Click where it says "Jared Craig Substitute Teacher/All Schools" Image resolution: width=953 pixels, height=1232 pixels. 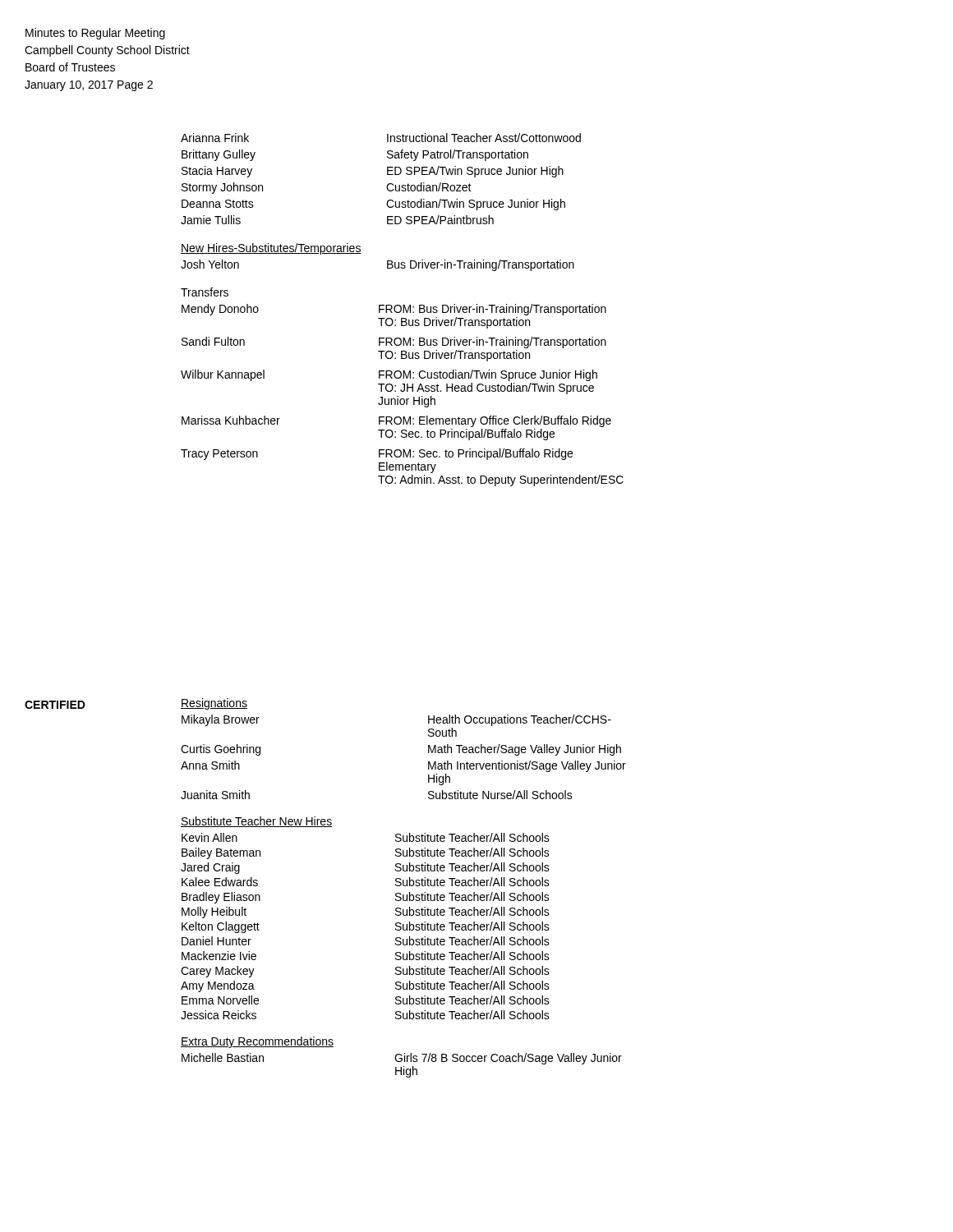tap(550, 867)
